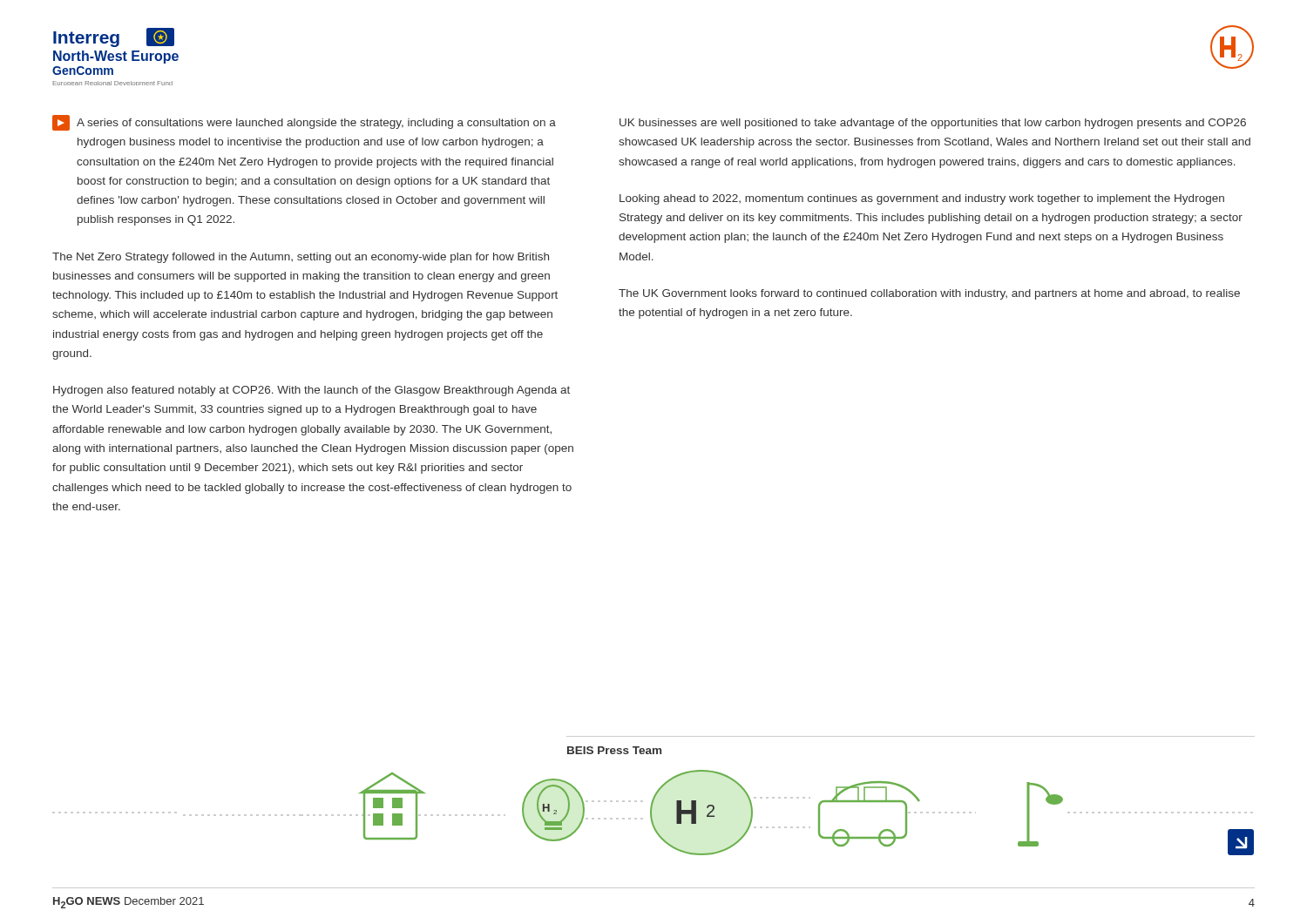This screenshot has height=924, width=1307.
Task: Point to the block beginning "Hydrogen also featured notably at COP26."
Action: coord(313,448)
